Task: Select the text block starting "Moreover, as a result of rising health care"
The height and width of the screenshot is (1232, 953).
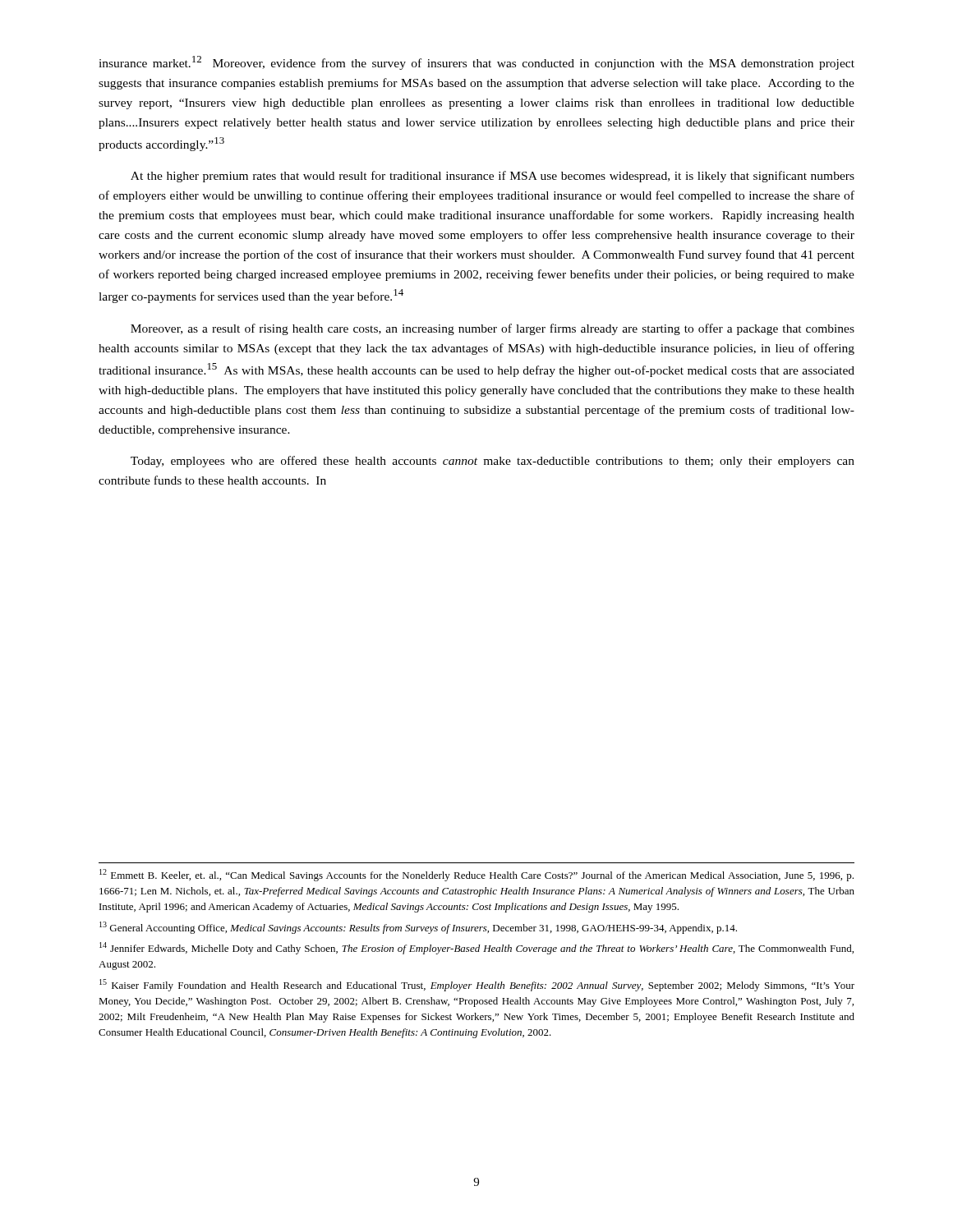Action: pos(476,379)
